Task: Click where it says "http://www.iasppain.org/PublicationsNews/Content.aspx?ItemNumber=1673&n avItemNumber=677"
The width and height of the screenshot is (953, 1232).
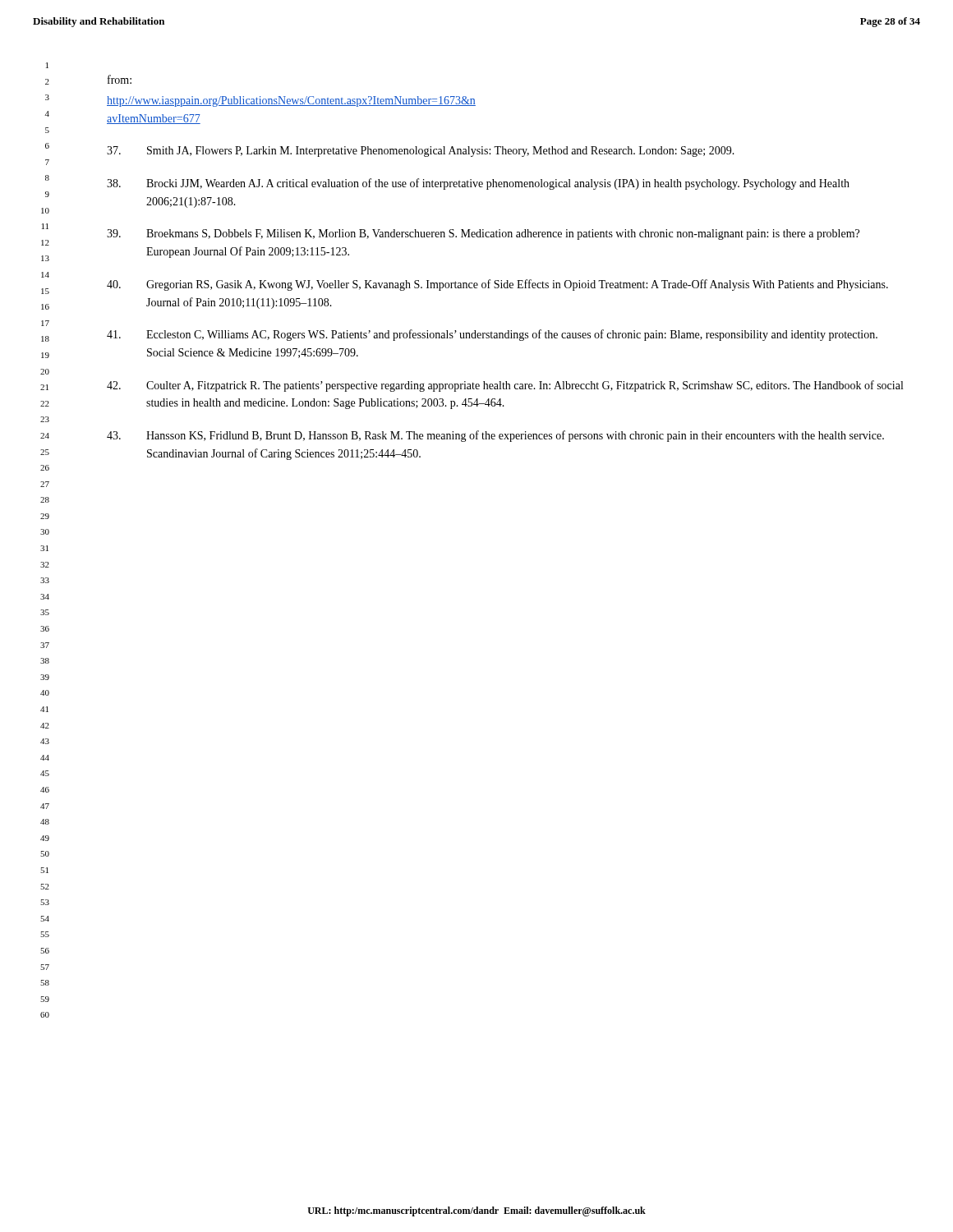Action: (x=291, y=110)
